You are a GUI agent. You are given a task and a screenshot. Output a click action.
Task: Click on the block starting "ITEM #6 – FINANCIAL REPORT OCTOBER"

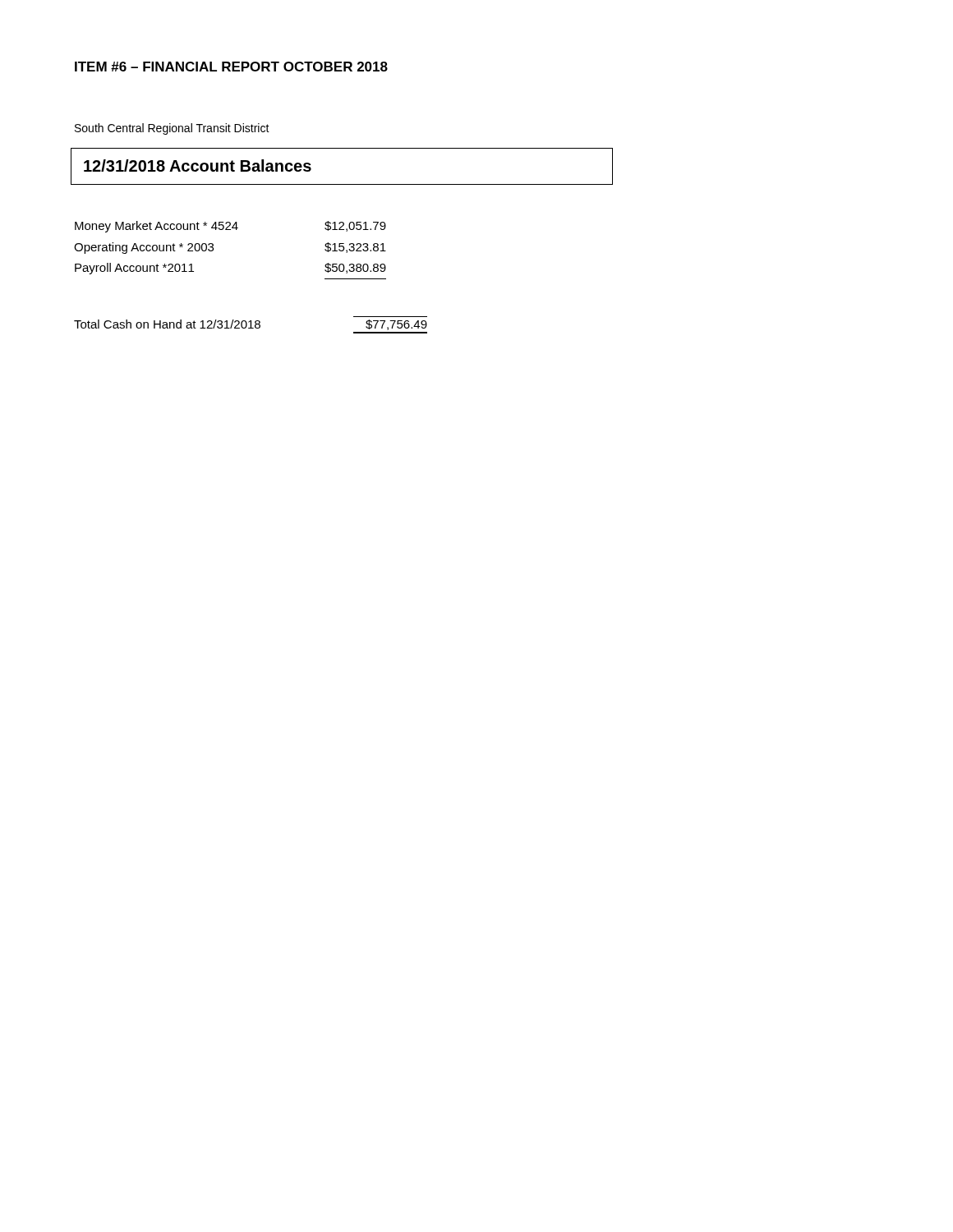(231, 67)
